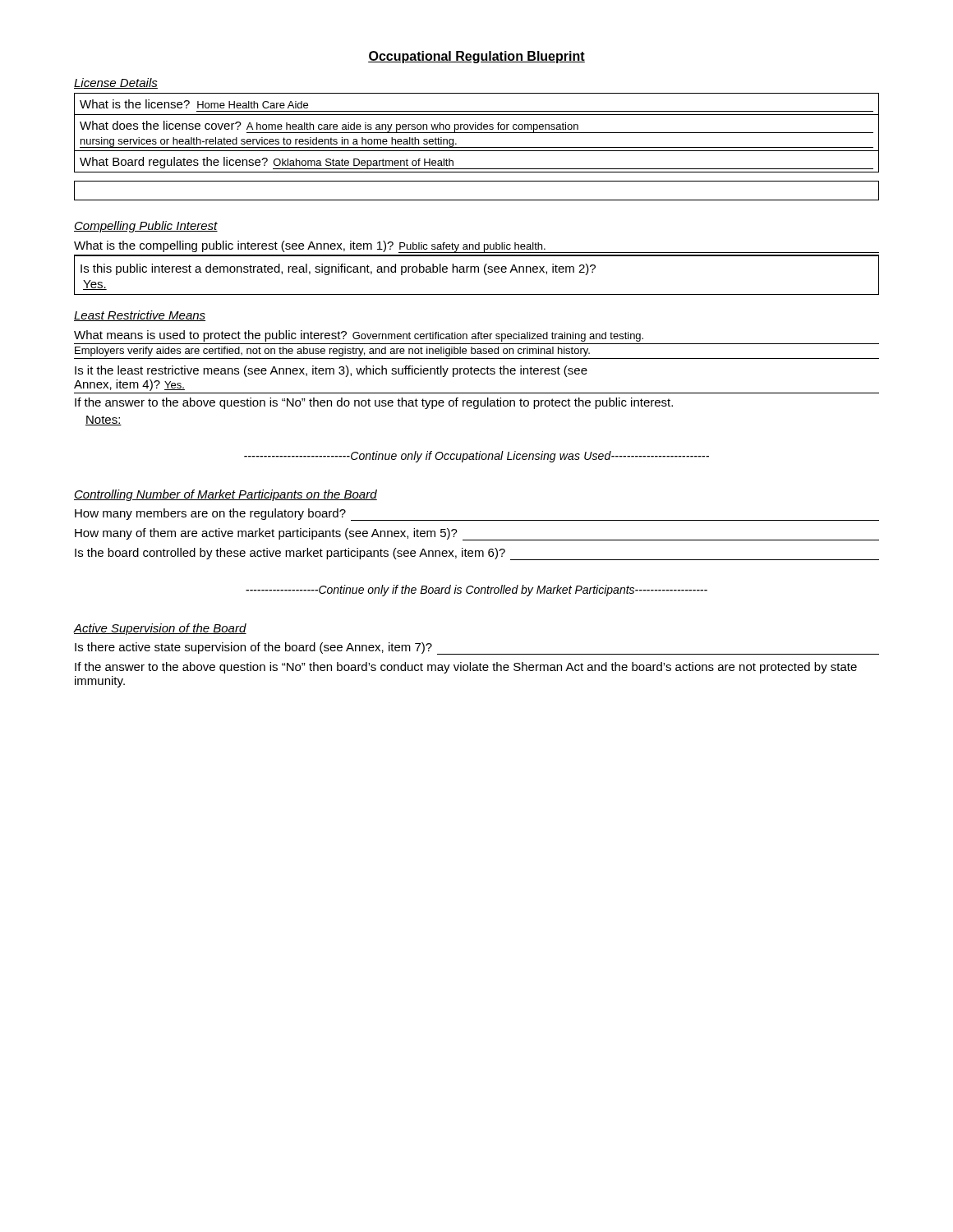Viewport: 953px width, 1232px height.
Task: Select the text starting "Is the board controlled by these active market"
Action: click(x=476, y=553)
